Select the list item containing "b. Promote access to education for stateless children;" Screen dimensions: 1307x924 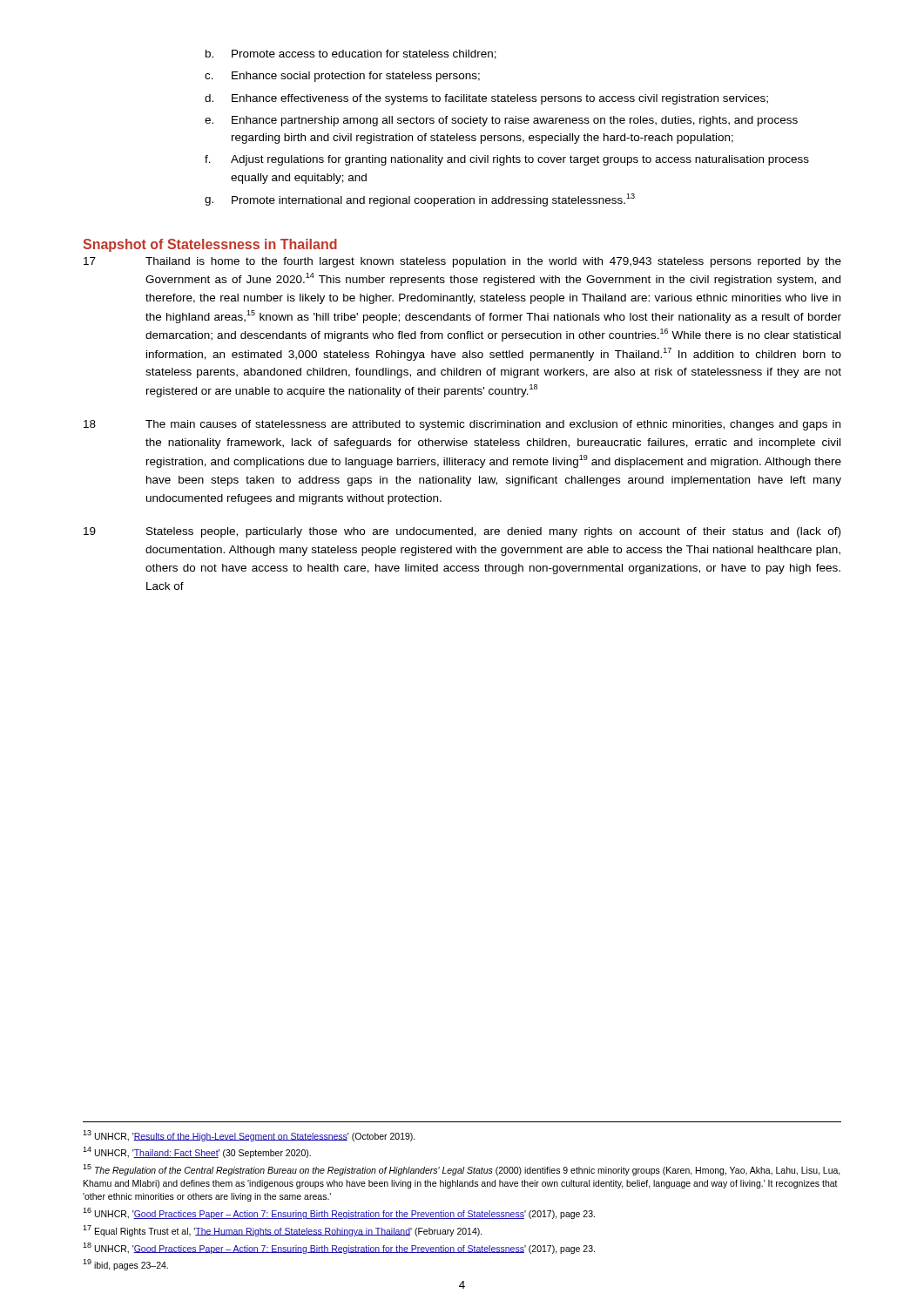[351, 54]
